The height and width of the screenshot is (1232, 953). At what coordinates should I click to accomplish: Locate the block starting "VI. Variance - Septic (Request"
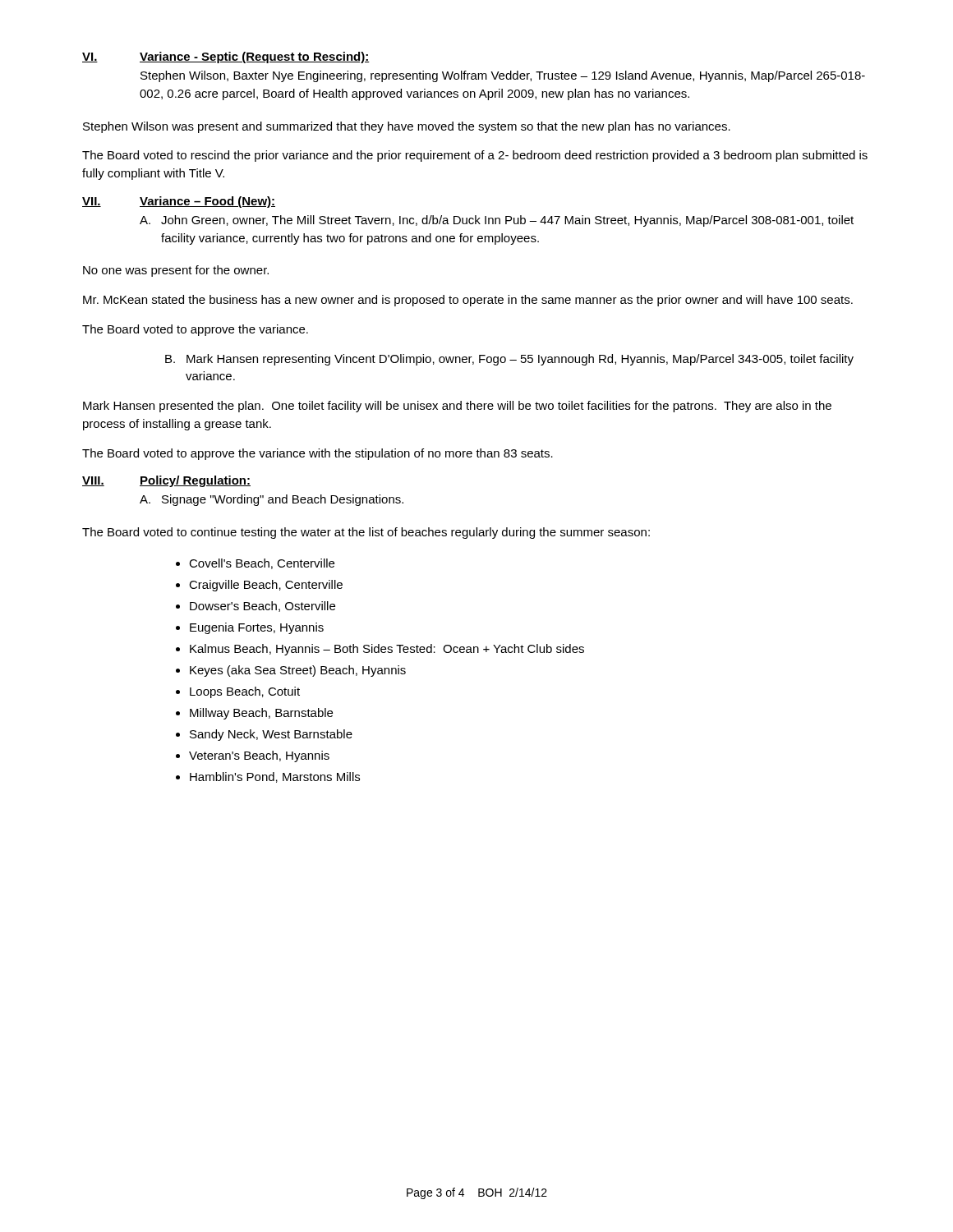tap(226, 56)
